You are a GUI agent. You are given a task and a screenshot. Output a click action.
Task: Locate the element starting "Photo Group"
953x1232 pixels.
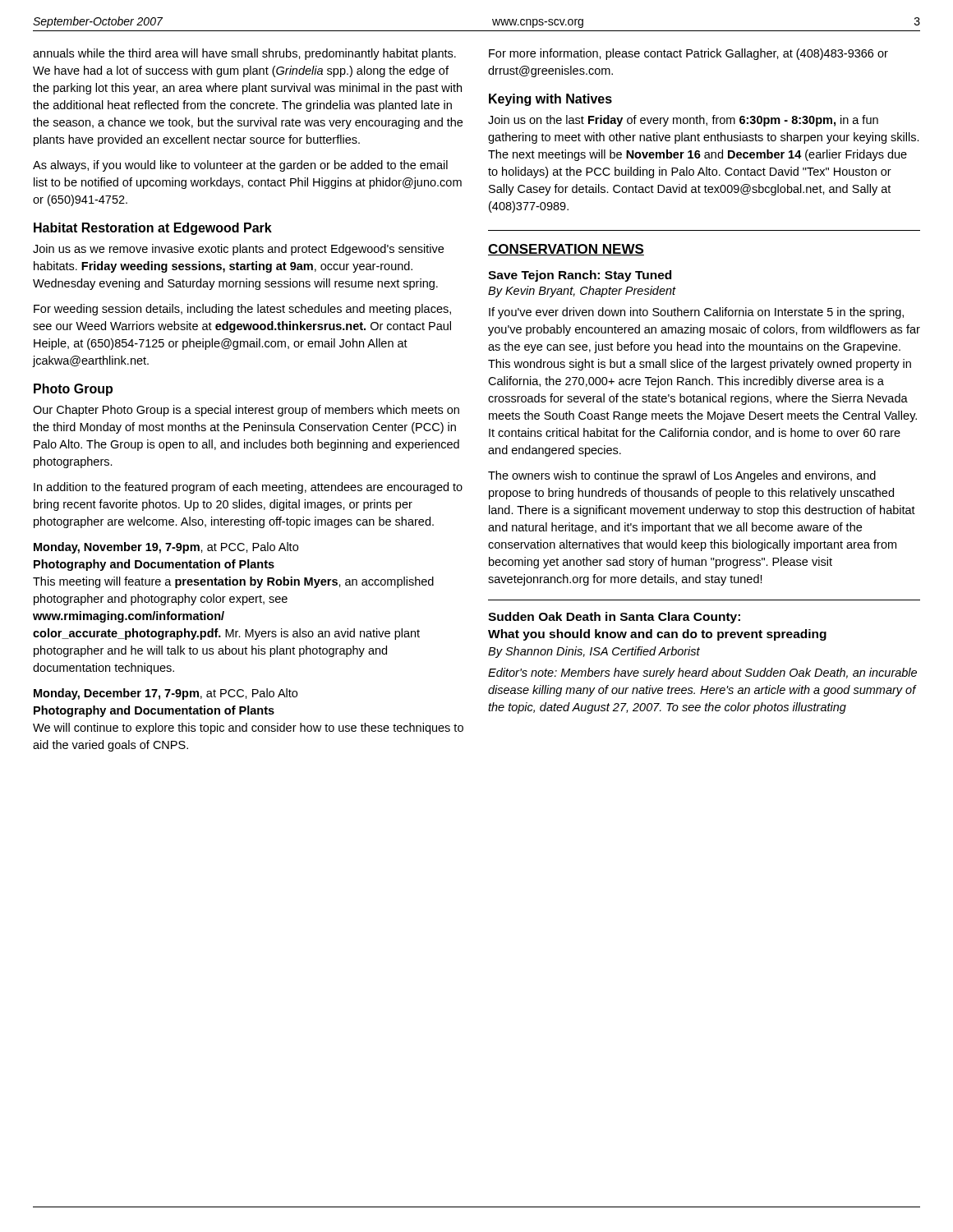[73, 389]
